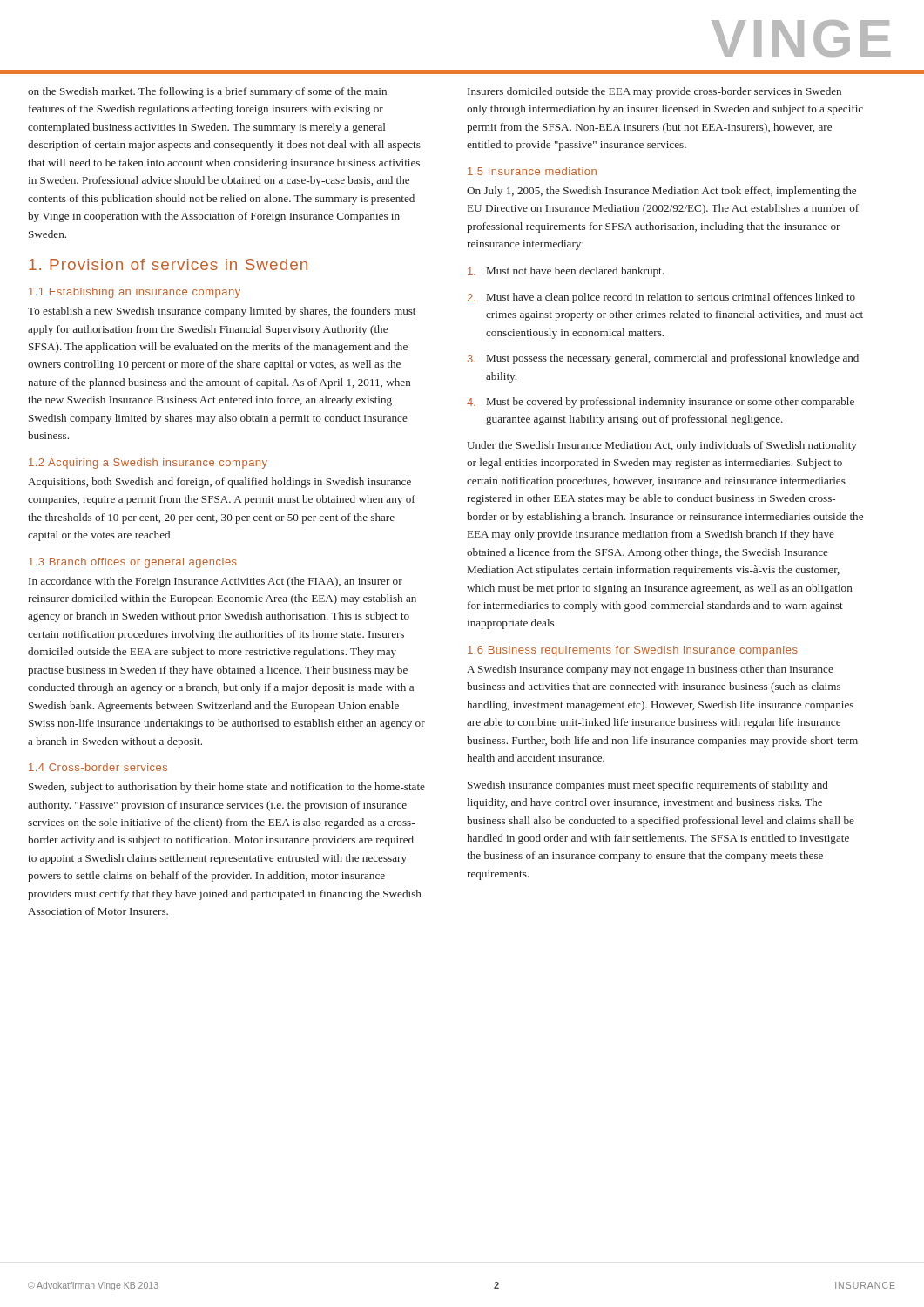This screenshot has width=924, height=1307.
Task: Find the text block starting "1.2 Acquiring a Swedish insurance company"
Action: 148,462
